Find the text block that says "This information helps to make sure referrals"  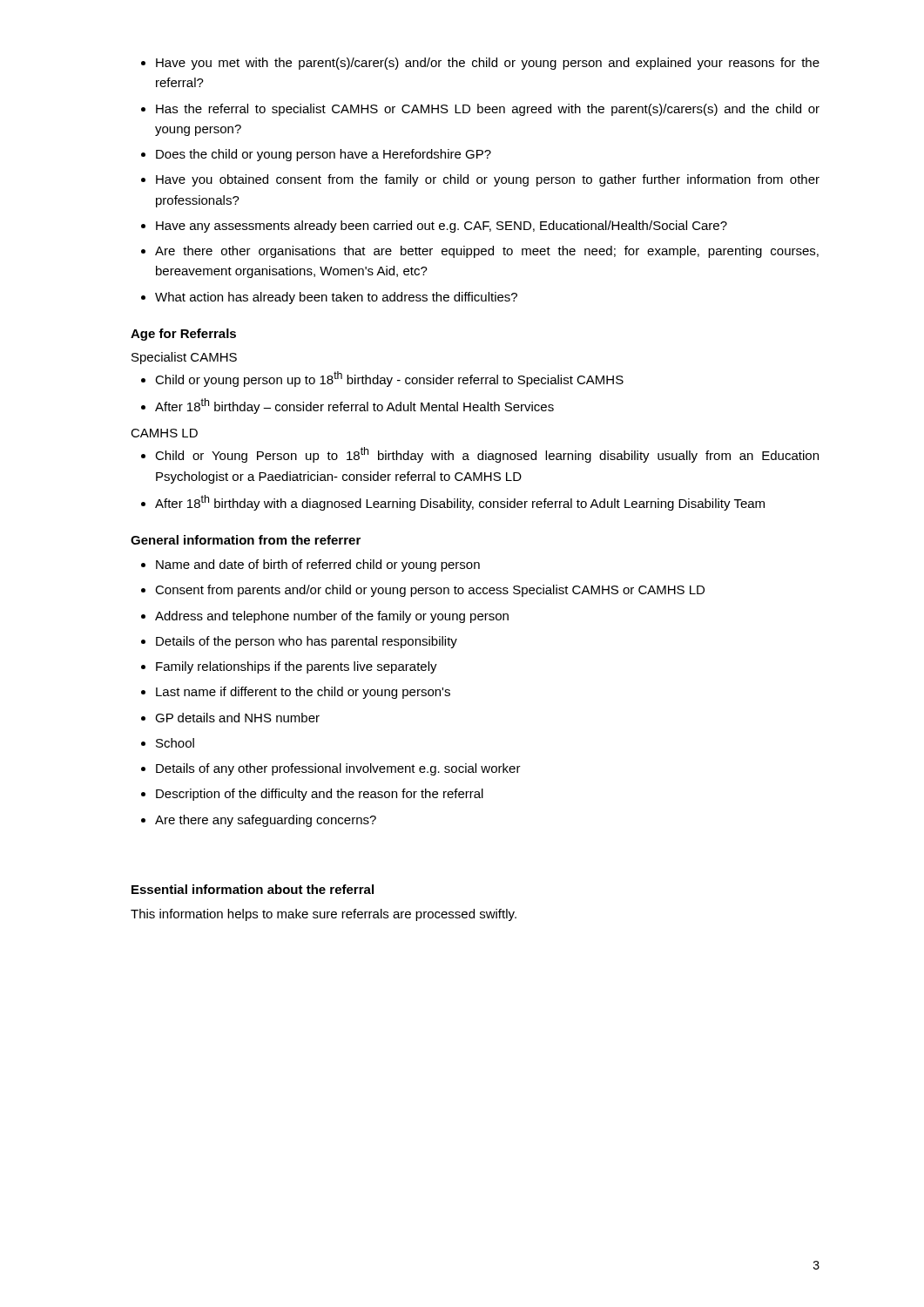point(475,914)
